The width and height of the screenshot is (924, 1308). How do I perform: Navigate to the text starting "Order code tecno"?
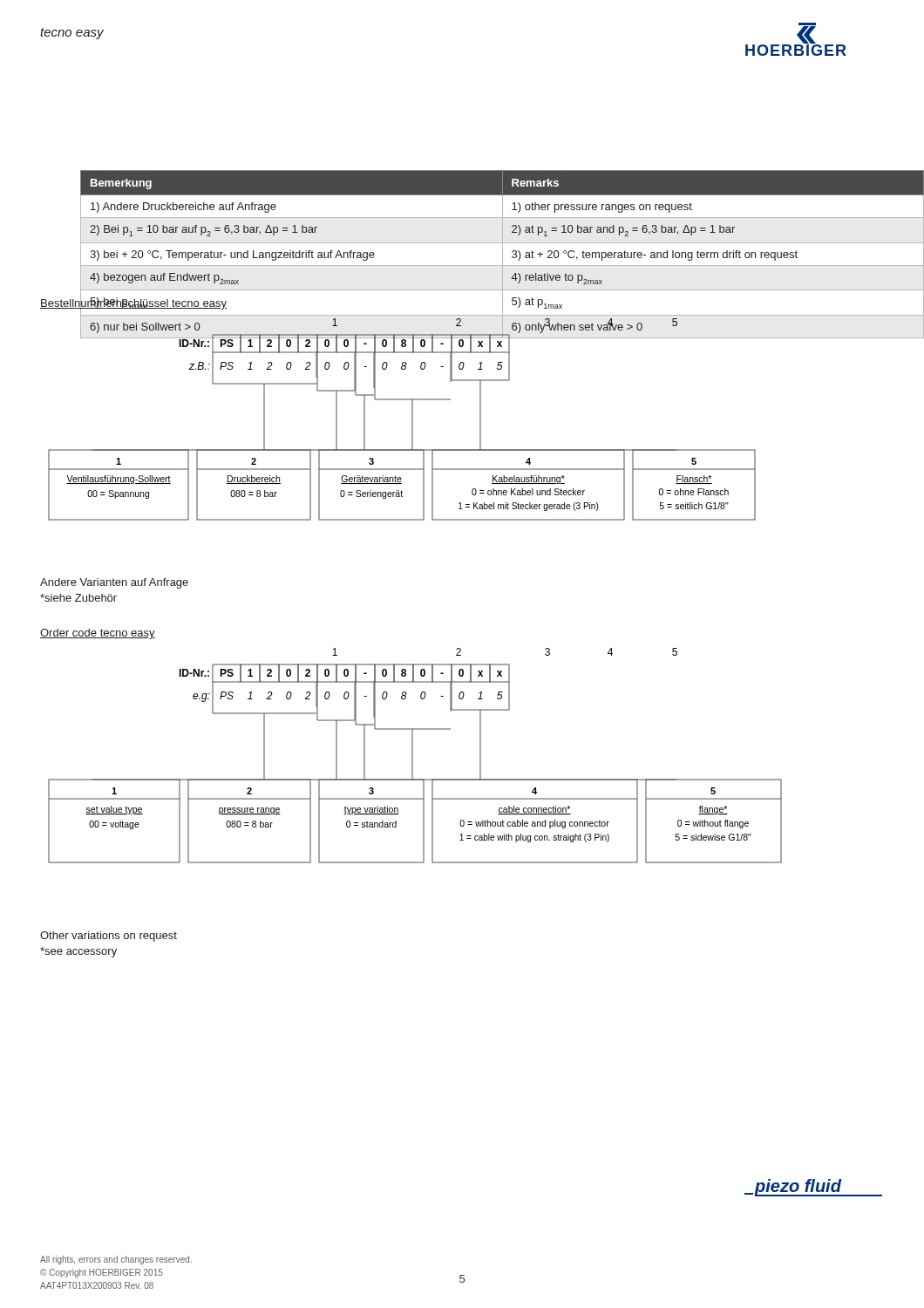click(x=97, y=633)
